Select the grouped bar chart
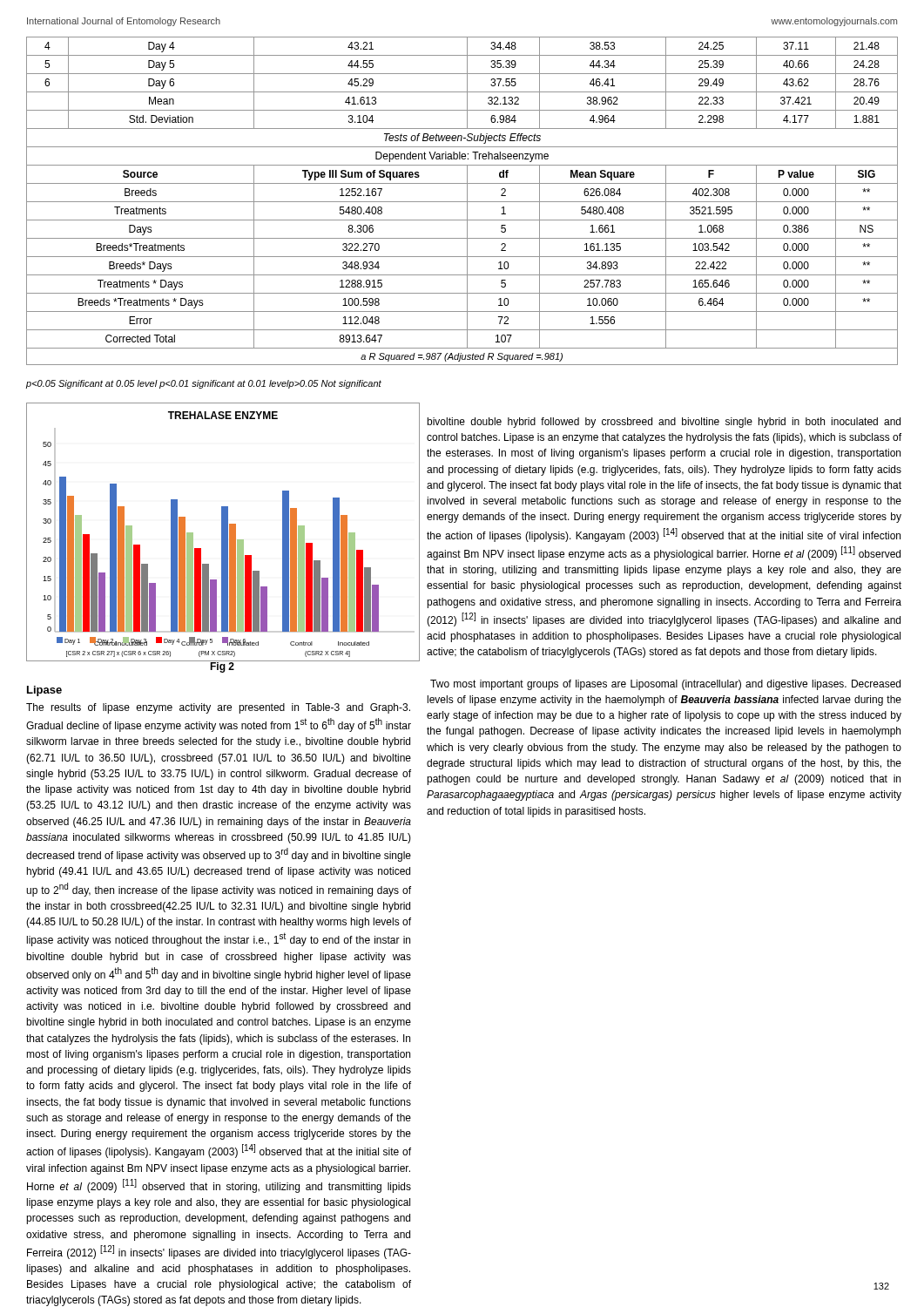The width and height of the screenshot is (924, 1307). (222, 533)
